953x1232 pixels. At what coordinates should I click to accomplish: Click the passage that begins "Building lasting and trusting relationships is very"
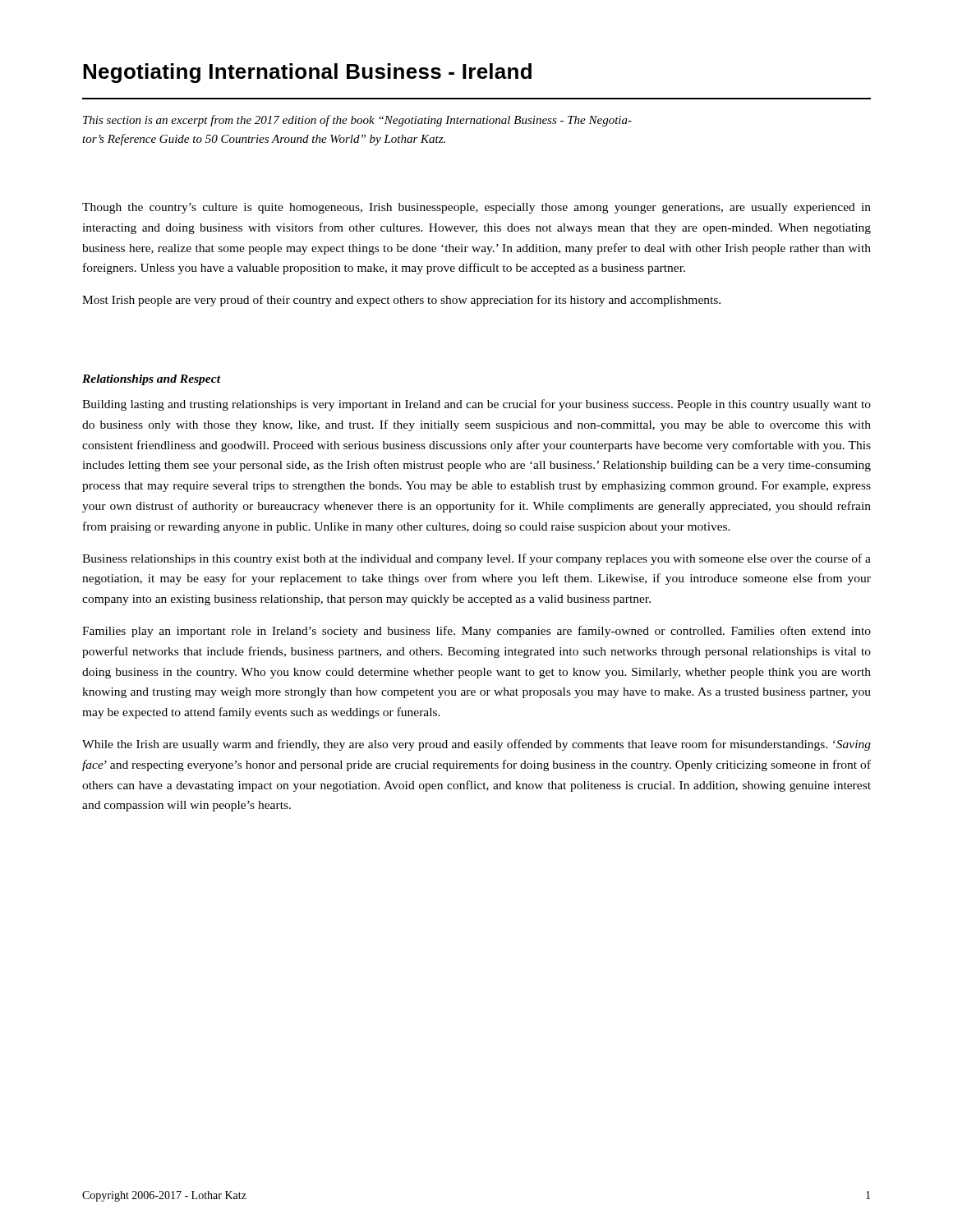(476, 465)
